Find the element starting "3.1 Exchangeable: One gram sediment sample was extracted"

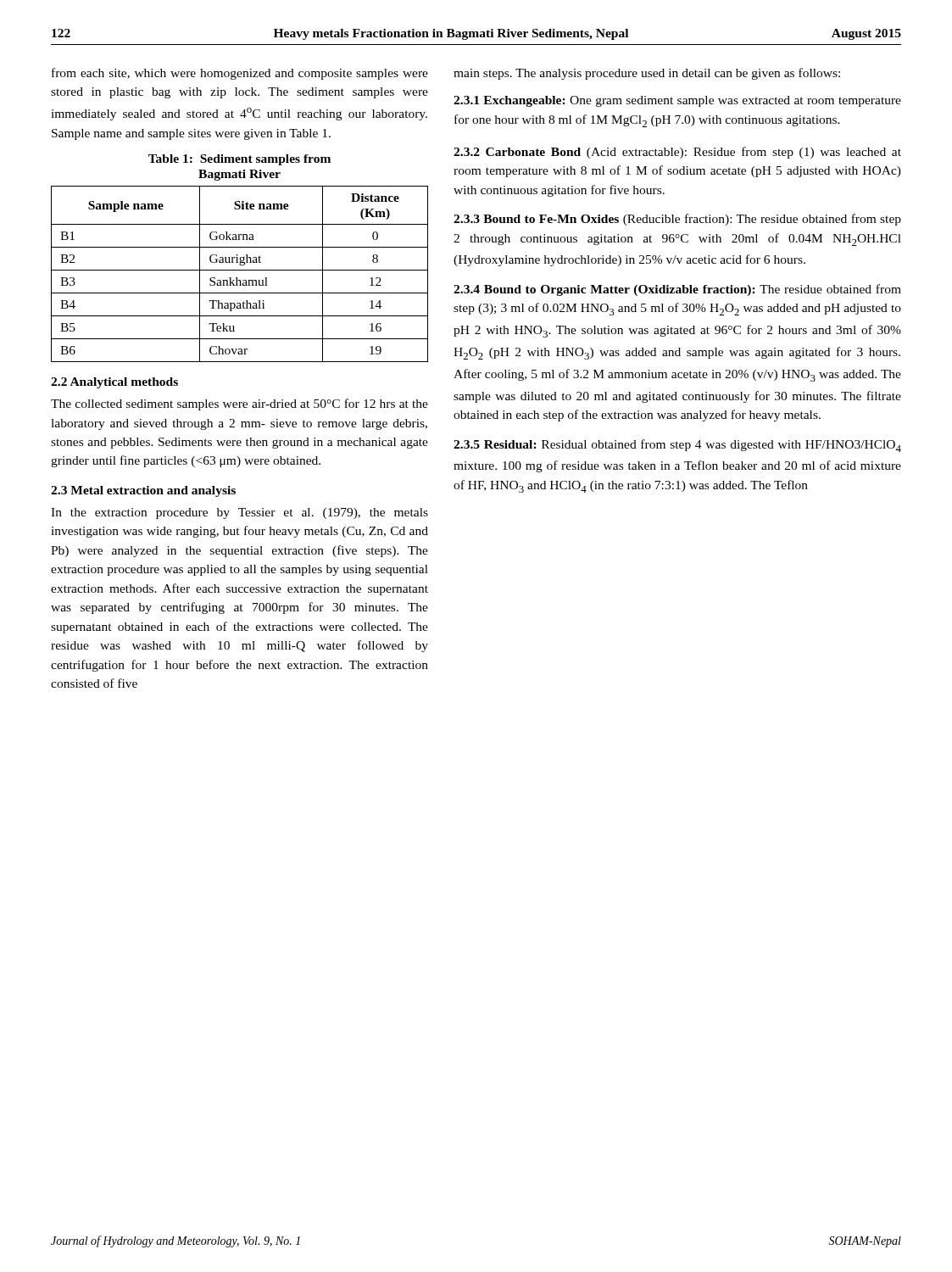[x=677, y=111]
